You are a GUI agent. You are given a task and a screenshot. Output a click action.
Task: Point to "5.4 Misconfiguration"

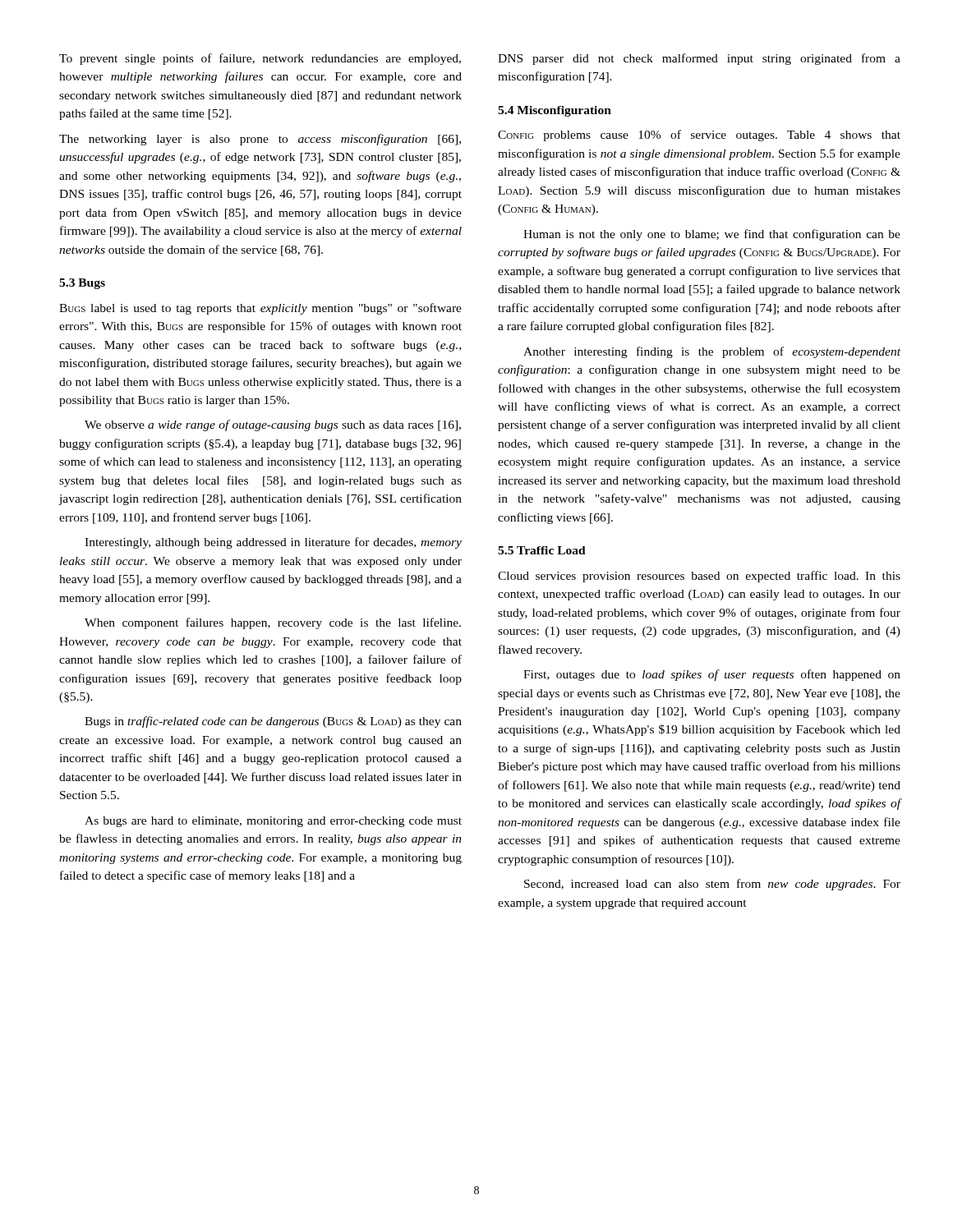pyautogui.click(x=554, y=110)
